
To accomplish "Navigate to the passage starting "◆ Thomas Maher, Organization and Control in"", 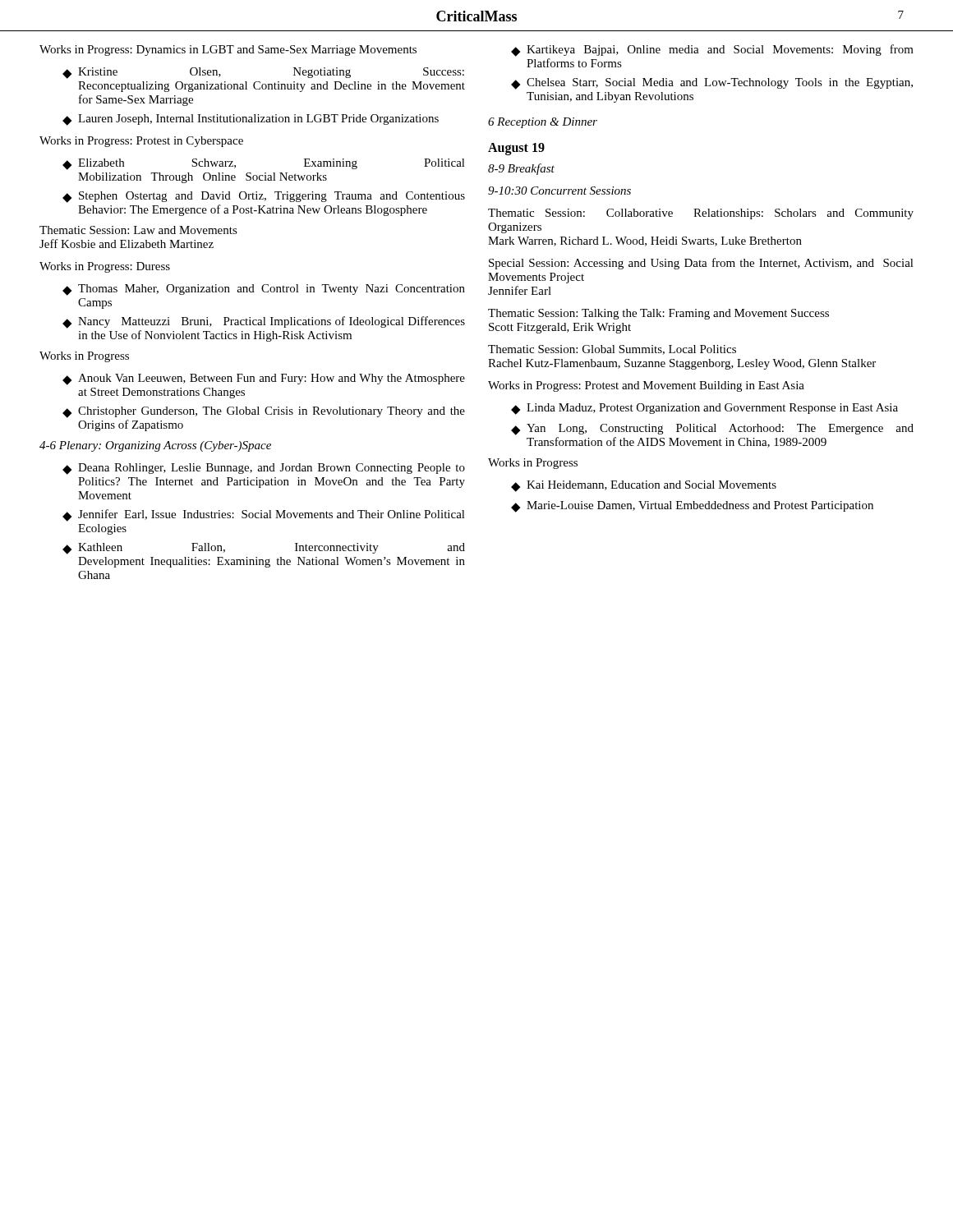I will (264, 296).
